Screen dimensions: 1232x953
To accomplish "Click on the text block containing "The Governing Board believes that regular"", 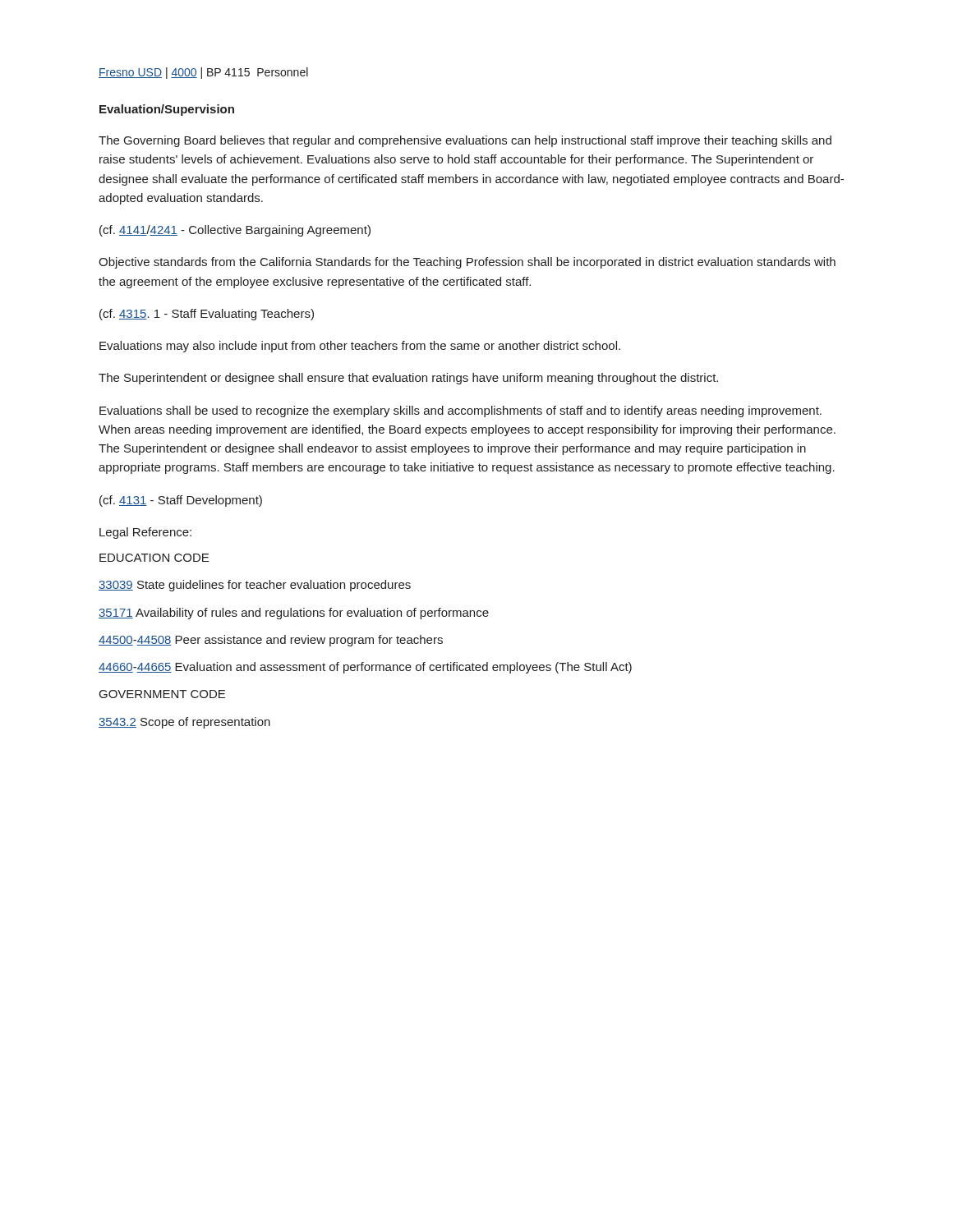I will coord(471,169).
